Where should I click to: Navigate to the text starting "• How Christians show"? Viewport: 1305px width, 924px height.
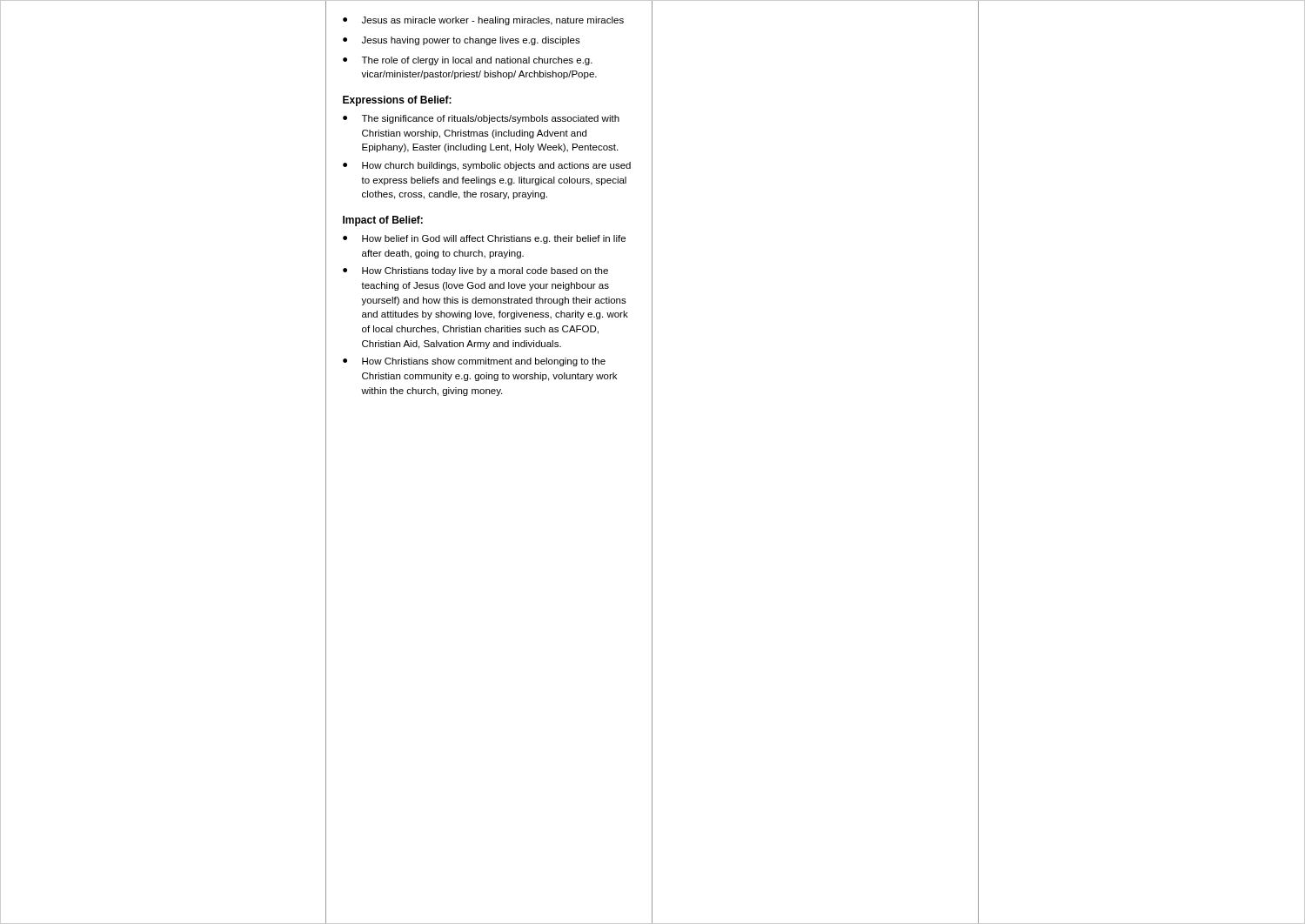489,376
